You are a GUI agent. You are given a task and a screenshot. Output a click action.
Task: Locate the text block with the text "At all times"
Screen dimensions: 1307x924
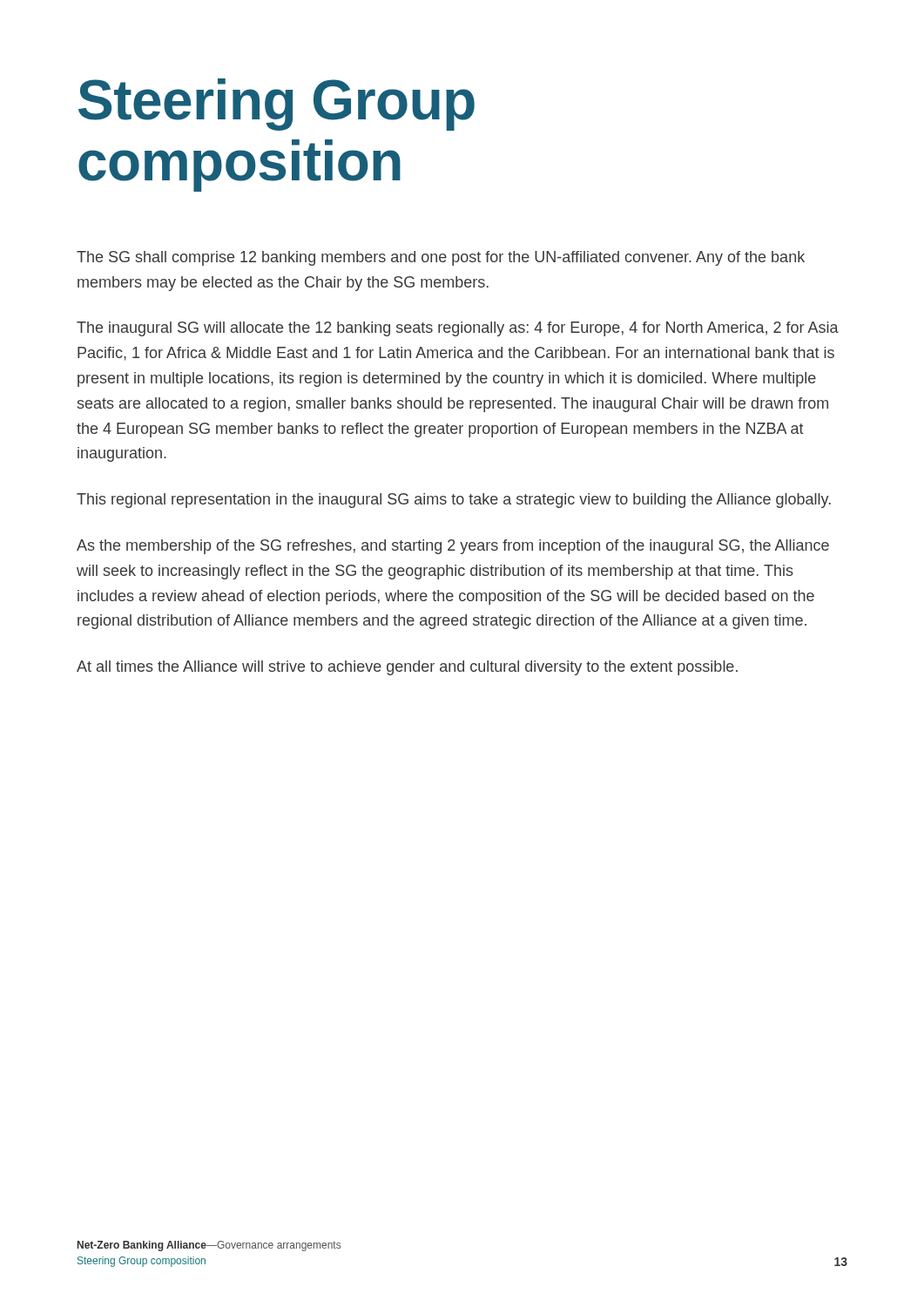point(408,667)
